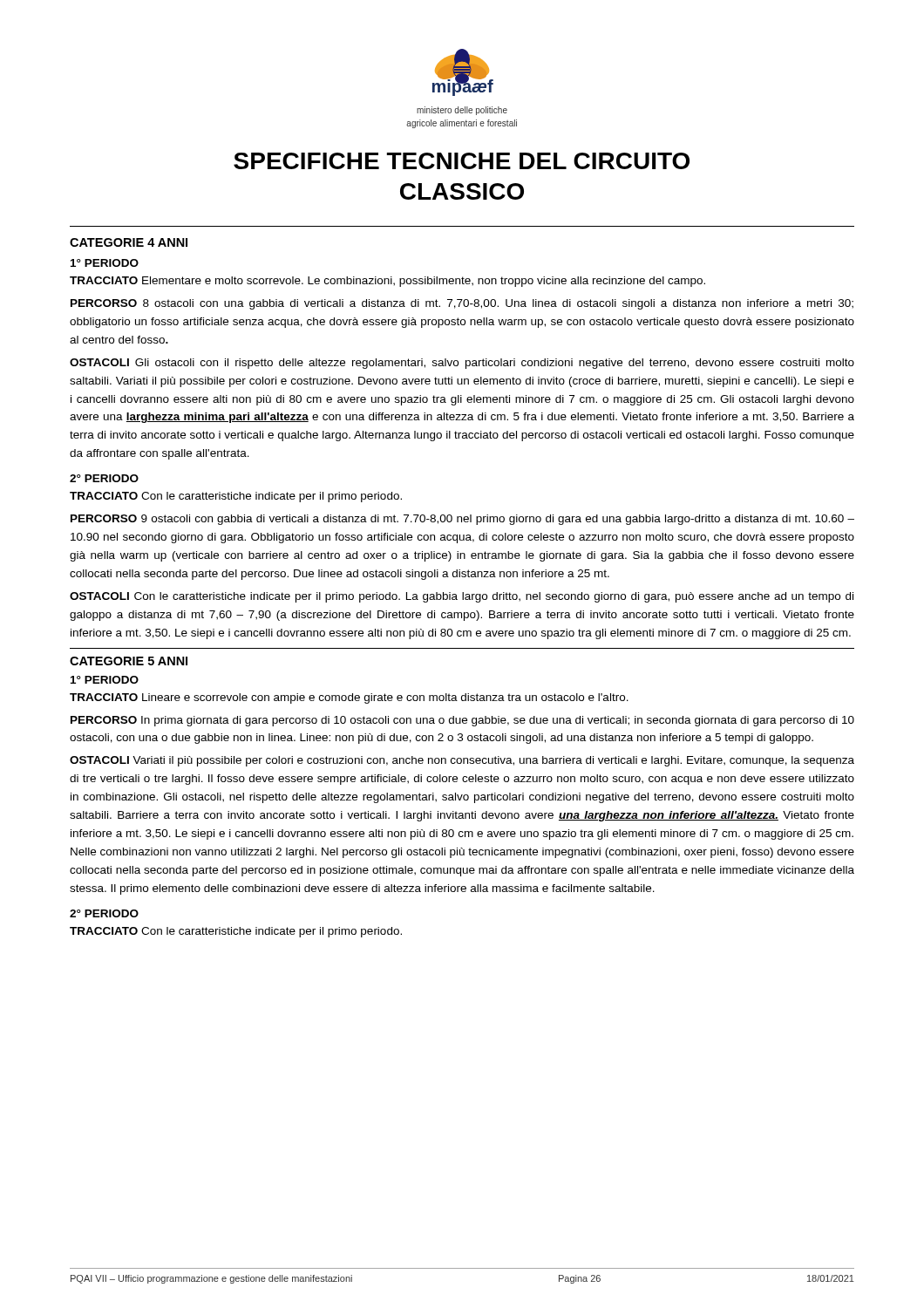Click the passage that begins "PERCORSO 9 ostacoli con gabbia di verticali"
This screenshot has width=924, height=1308.
[462, 546]
